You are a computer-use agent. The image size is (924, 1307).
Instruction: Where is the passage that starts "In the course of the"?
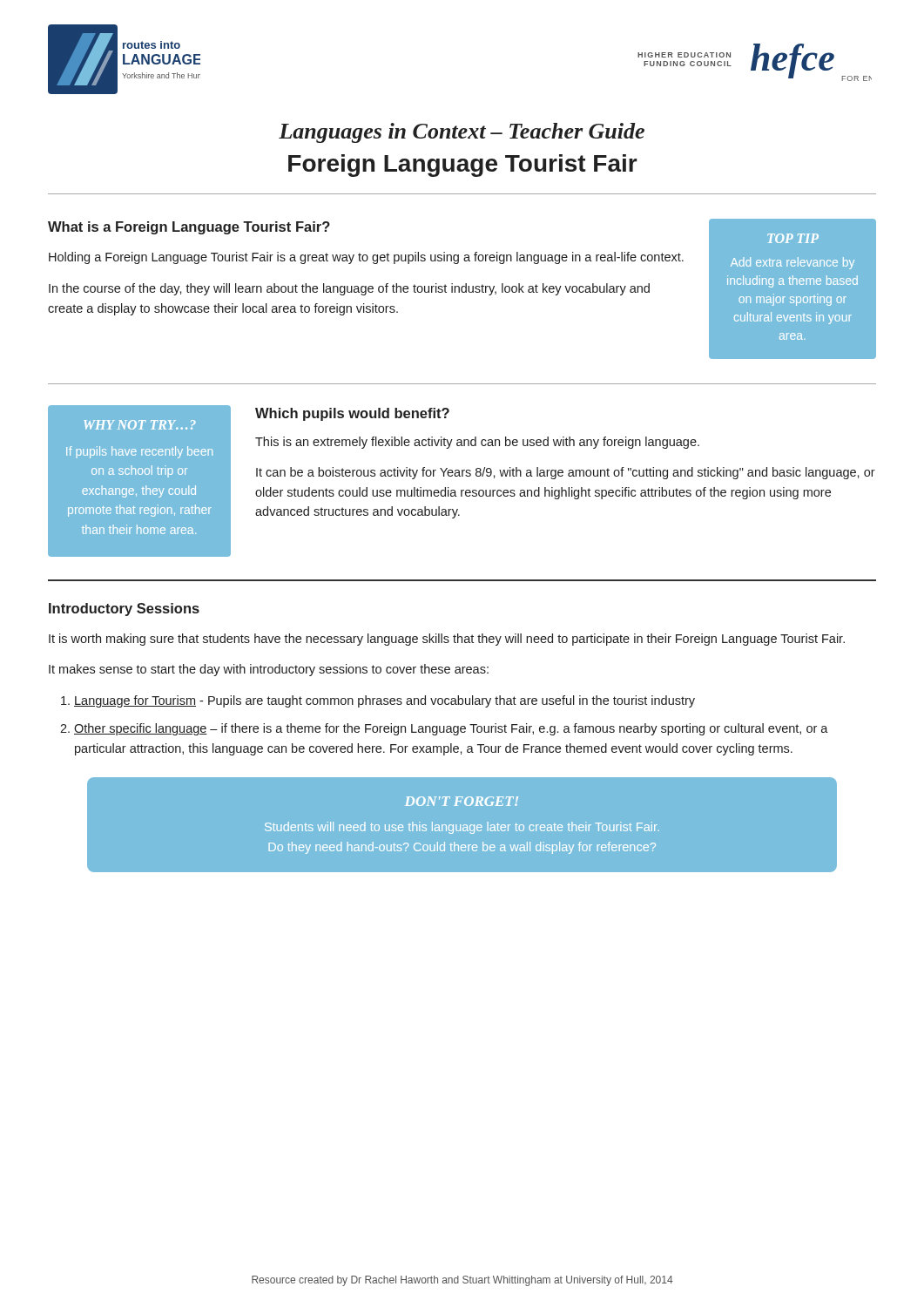point(366,299)
